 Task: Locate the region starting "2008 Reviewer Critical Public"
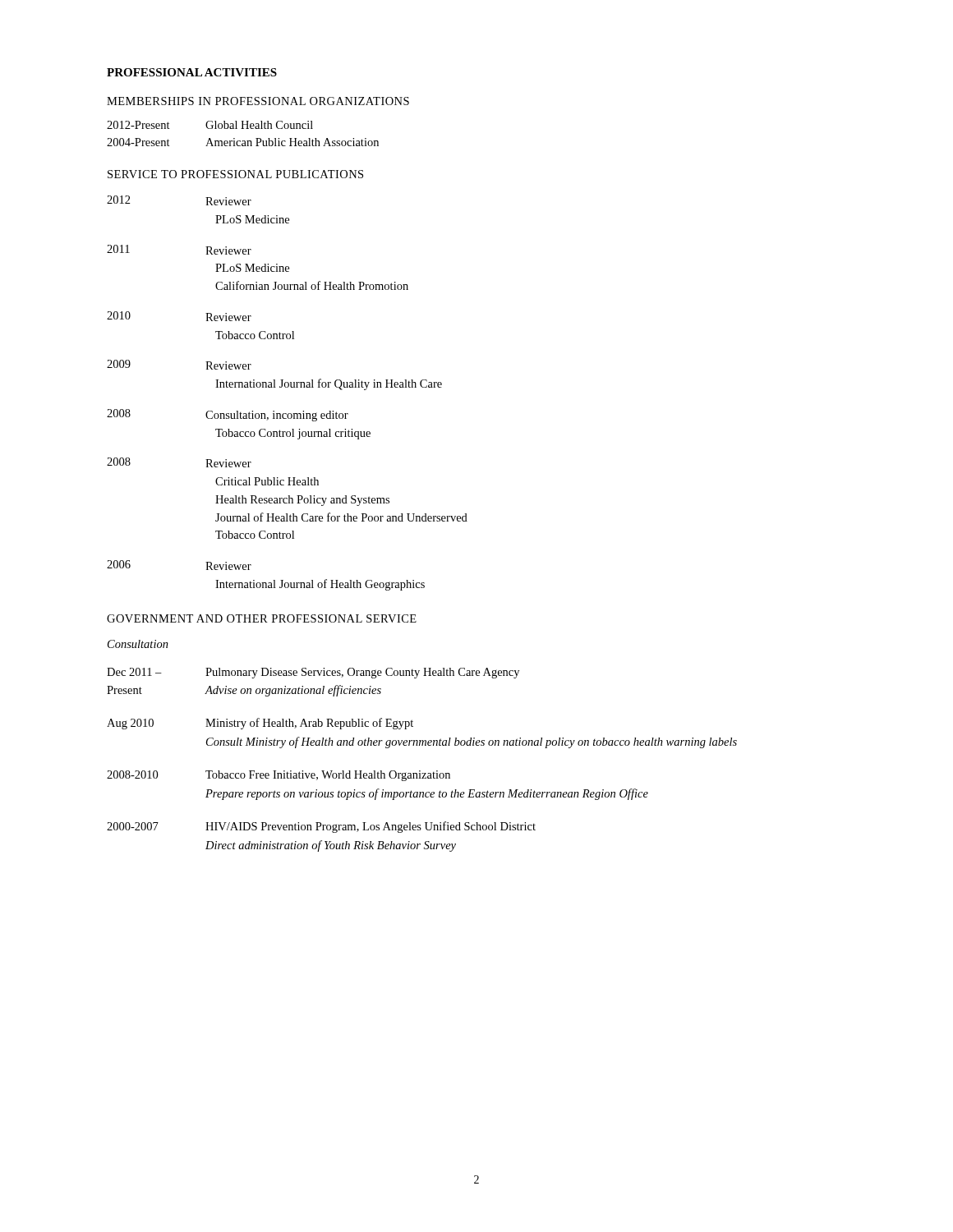tap(287, 498)
